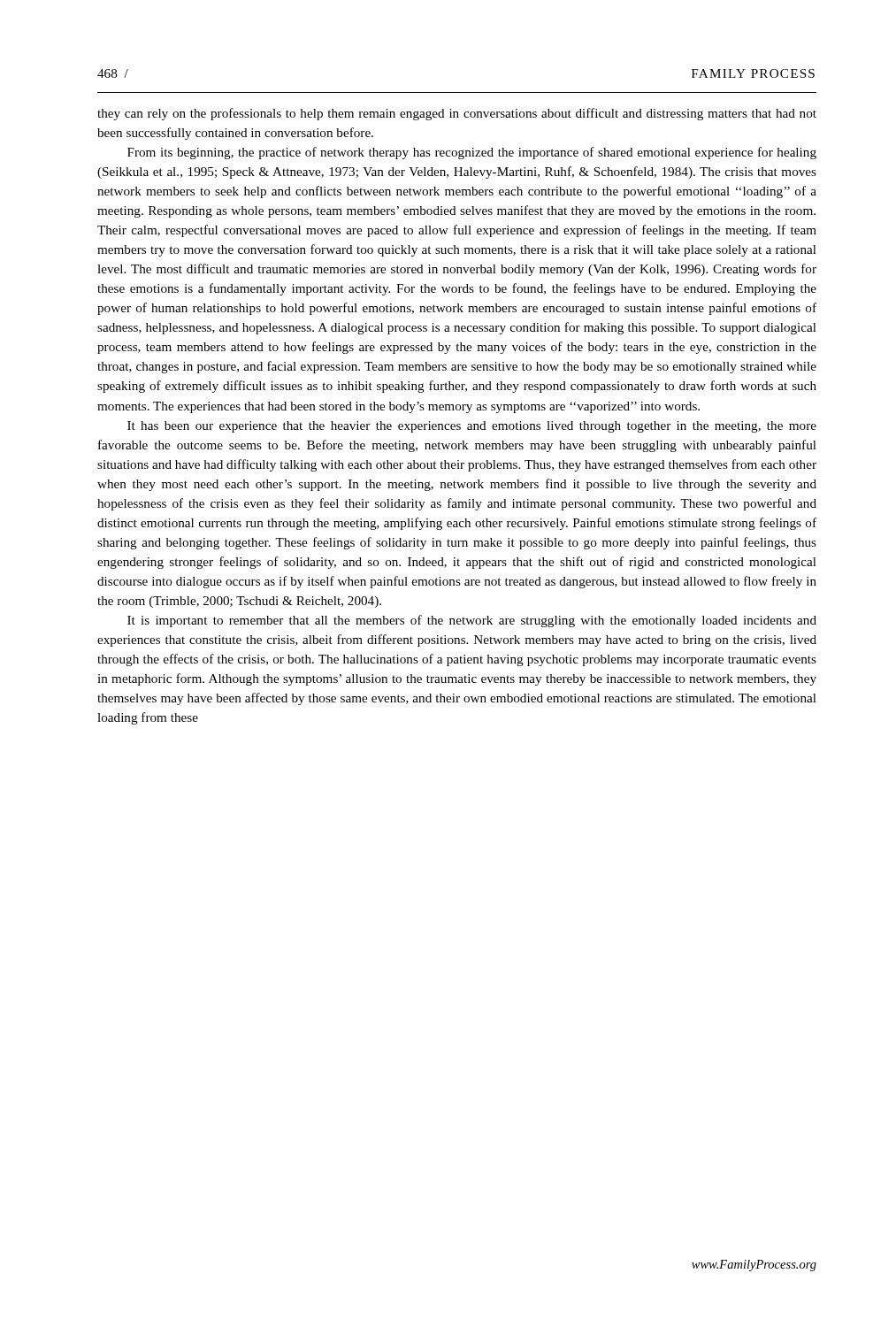Select the text block starting "It is important to remember"

(457, 668)
